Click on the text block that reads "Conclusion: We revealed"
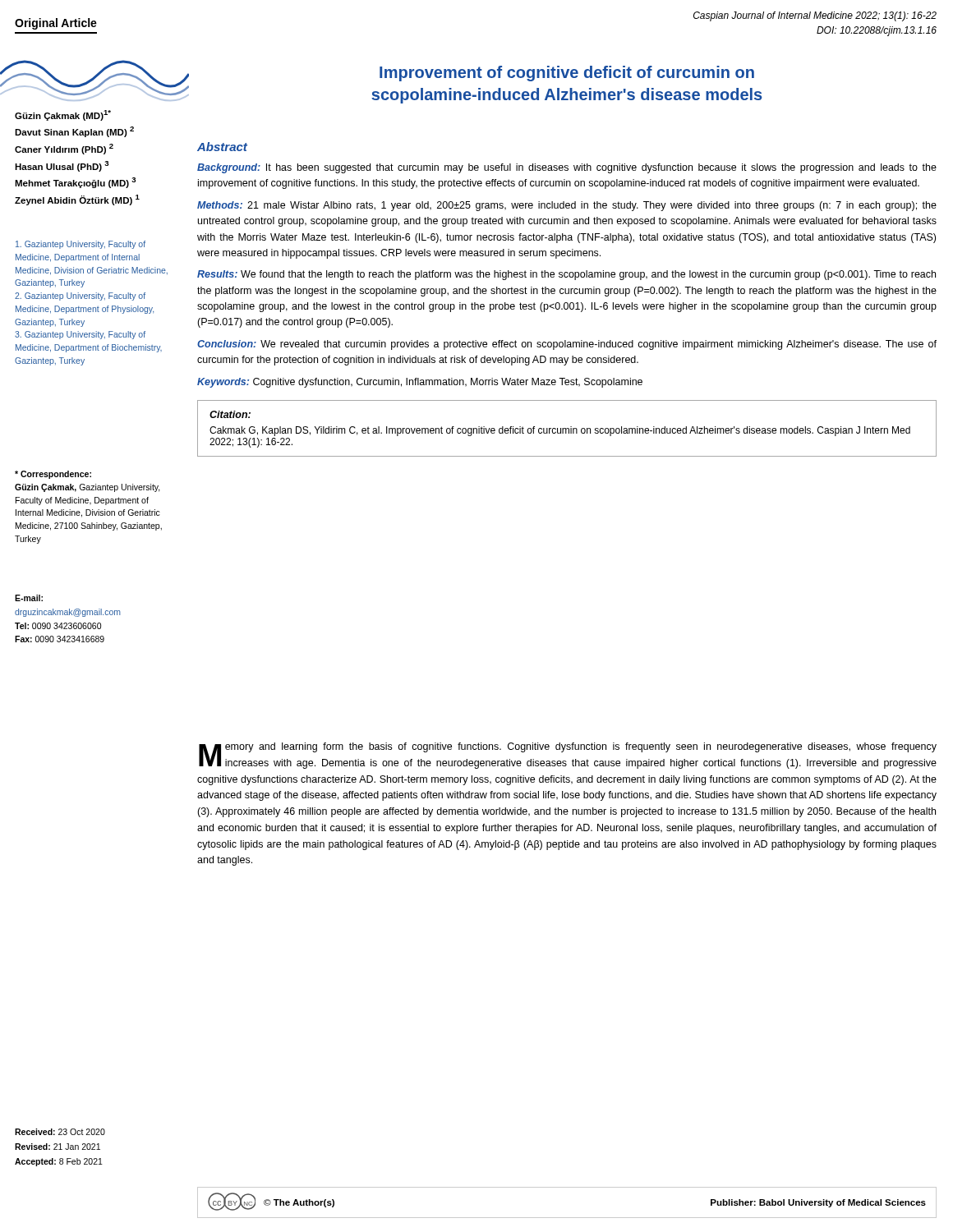Image resolution: width=953 pixels, height=1232 pixels. tap(567, 352)
